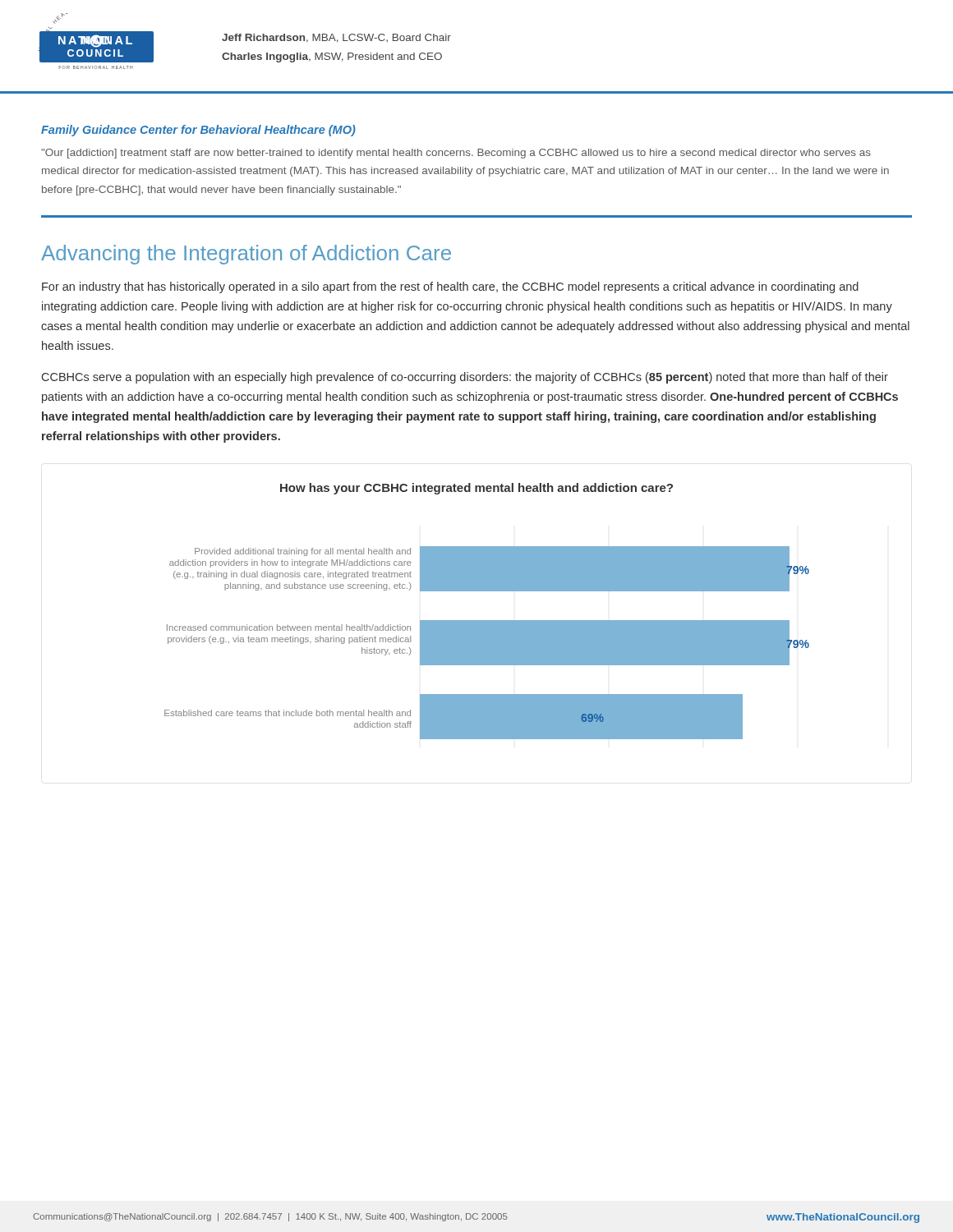Viewport: 953px width, 1232px height.
Task: Locate the bar chart
Action: [x=476, y=624]
